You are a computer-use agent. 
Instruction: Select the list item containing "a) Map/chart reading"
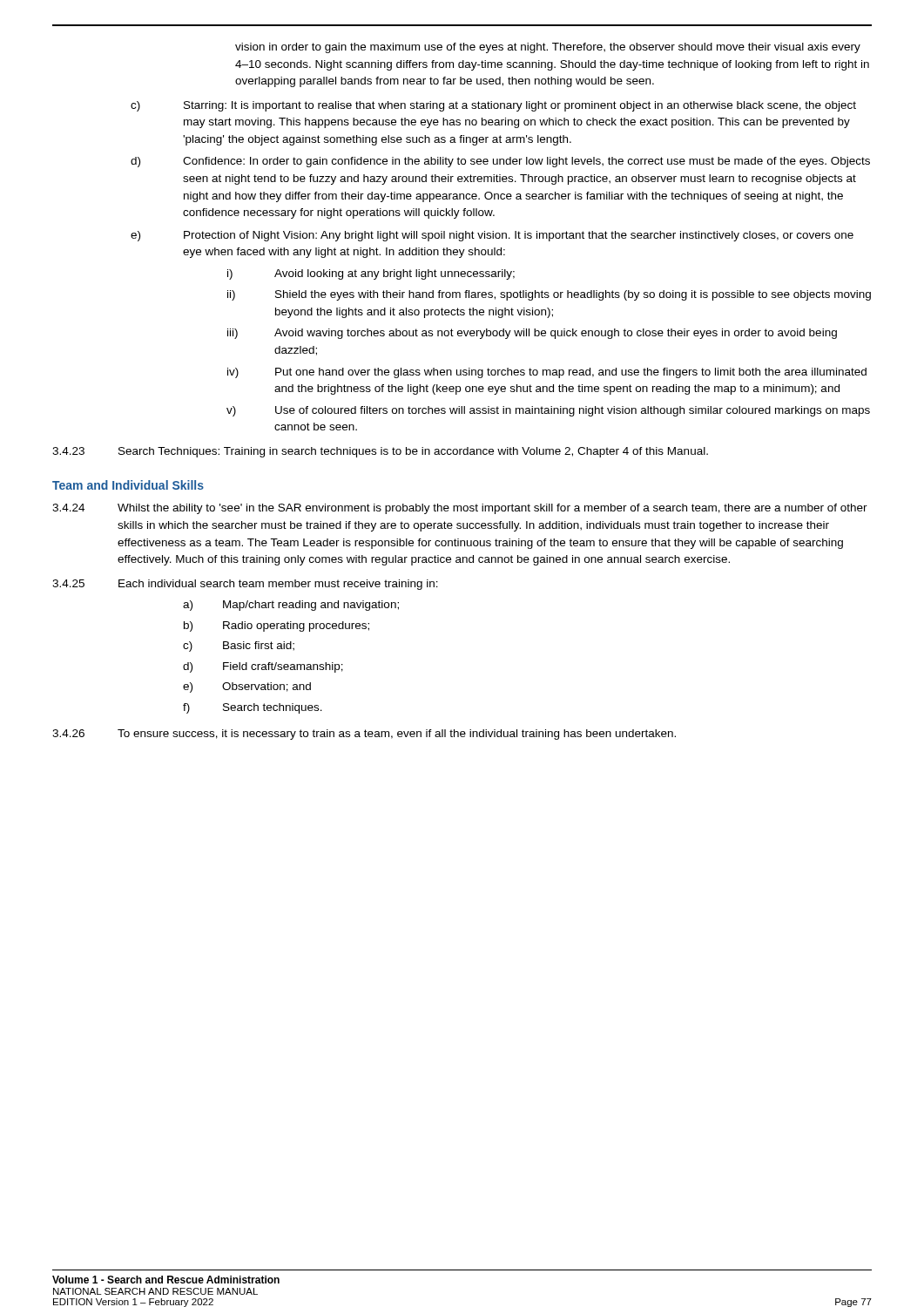pos(291,606)
